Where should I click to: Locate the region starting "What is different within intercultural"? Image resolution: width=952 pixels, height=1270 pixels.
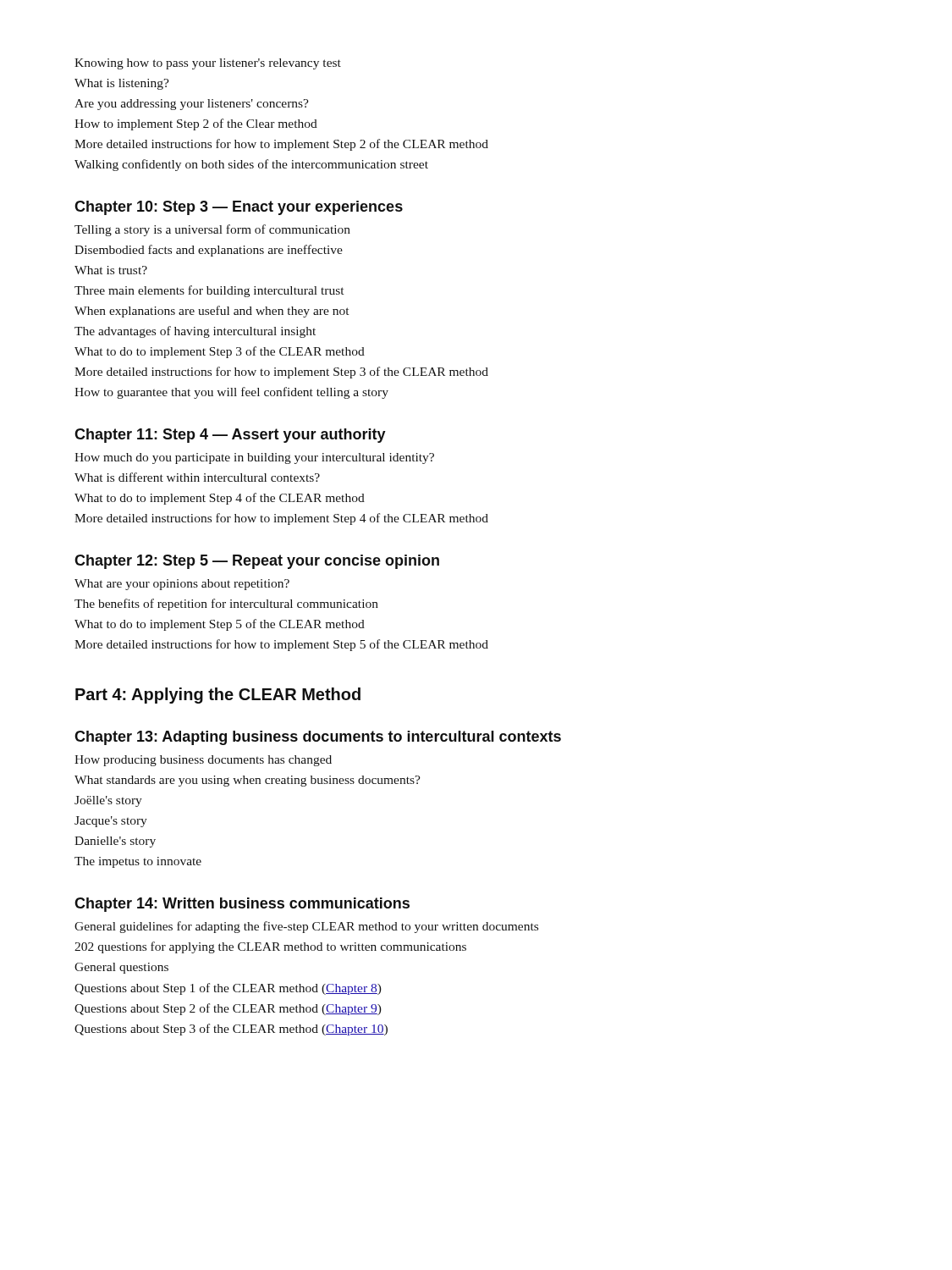197,477
